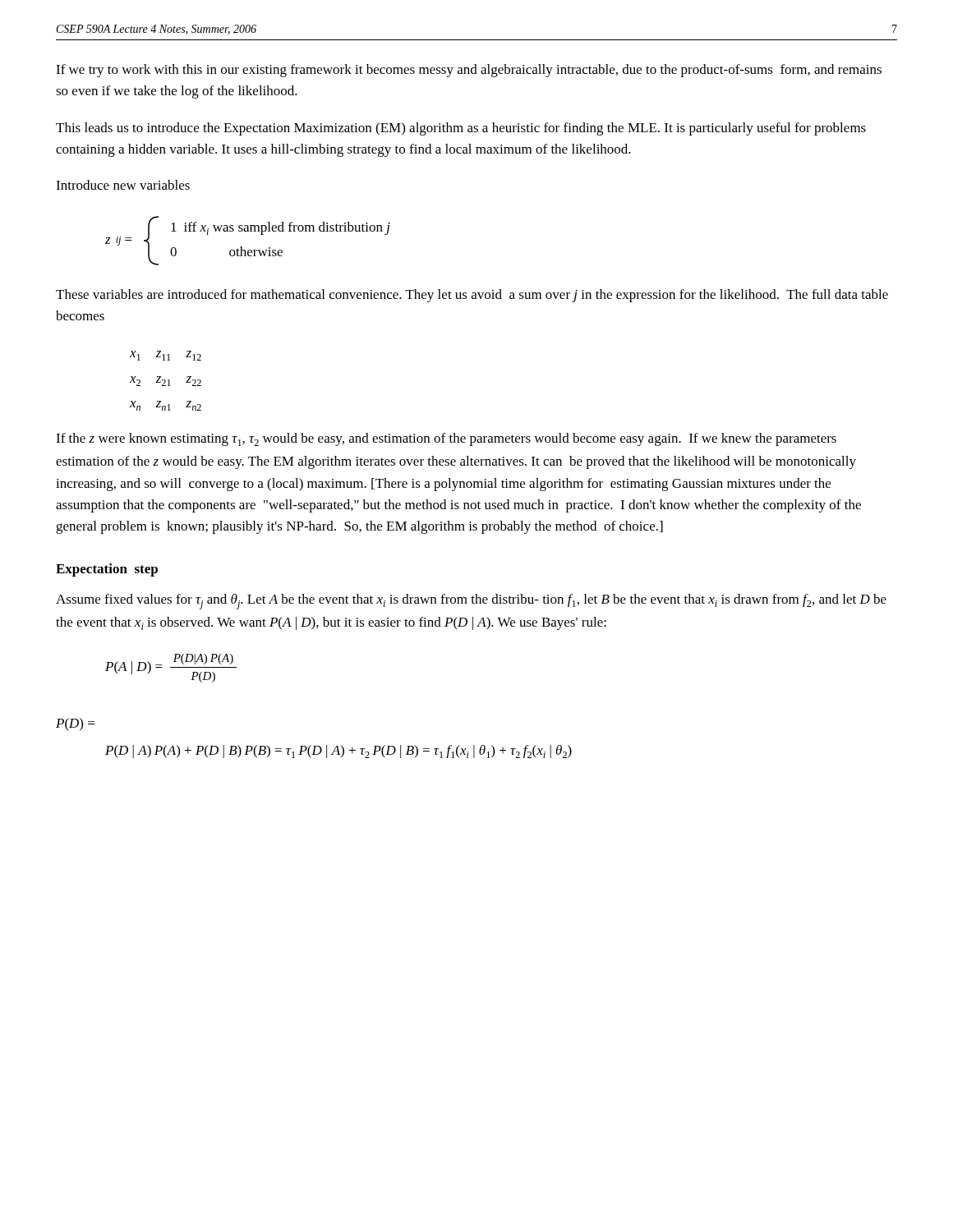Find the formula on this page that starts "zij = 1 iff xi was sampled from"
953x1232 pixels.
tap(248, 240)
